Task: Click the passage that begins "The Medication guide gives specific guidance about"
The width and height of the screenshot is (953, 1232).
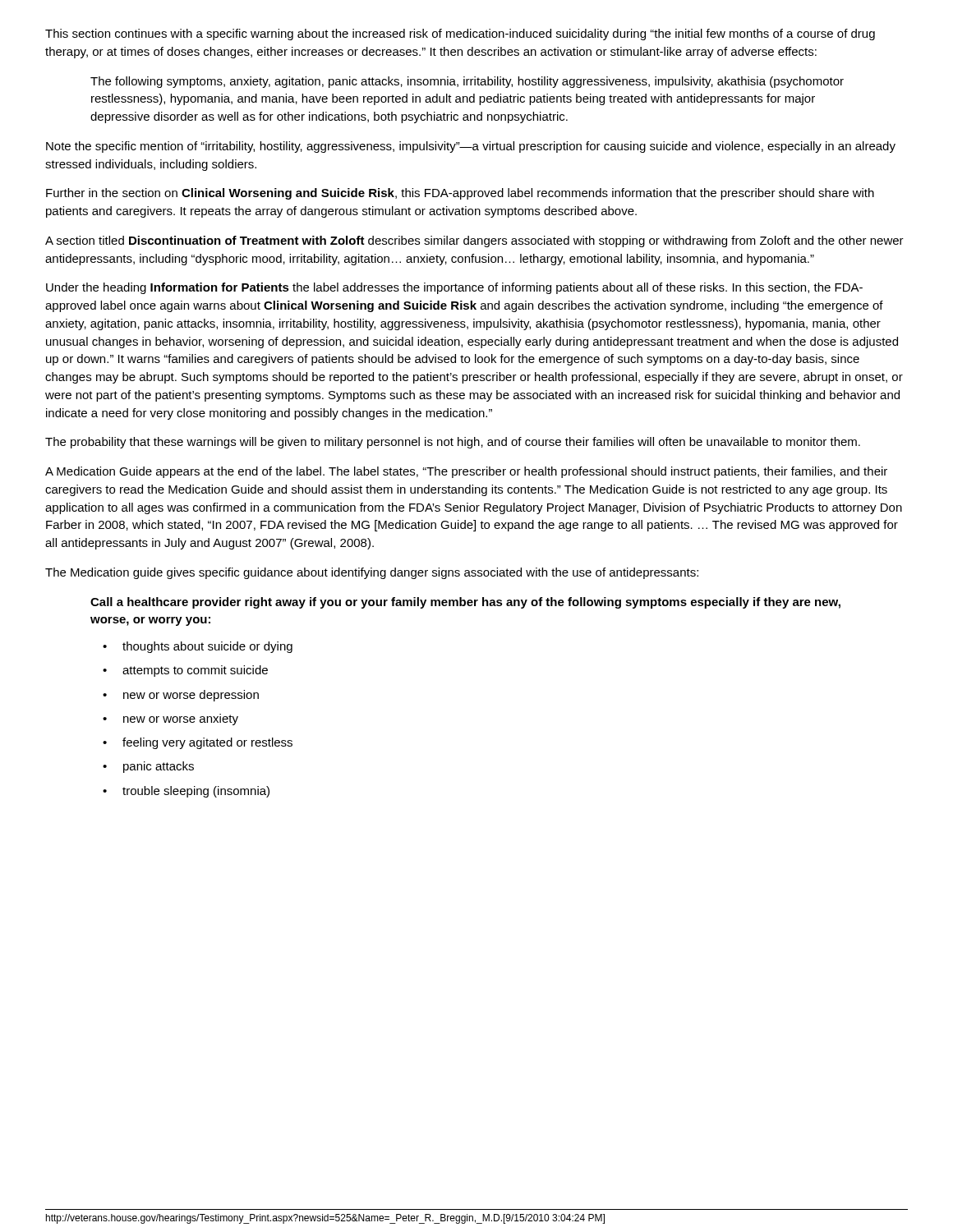Action: (x=372, y=572)
